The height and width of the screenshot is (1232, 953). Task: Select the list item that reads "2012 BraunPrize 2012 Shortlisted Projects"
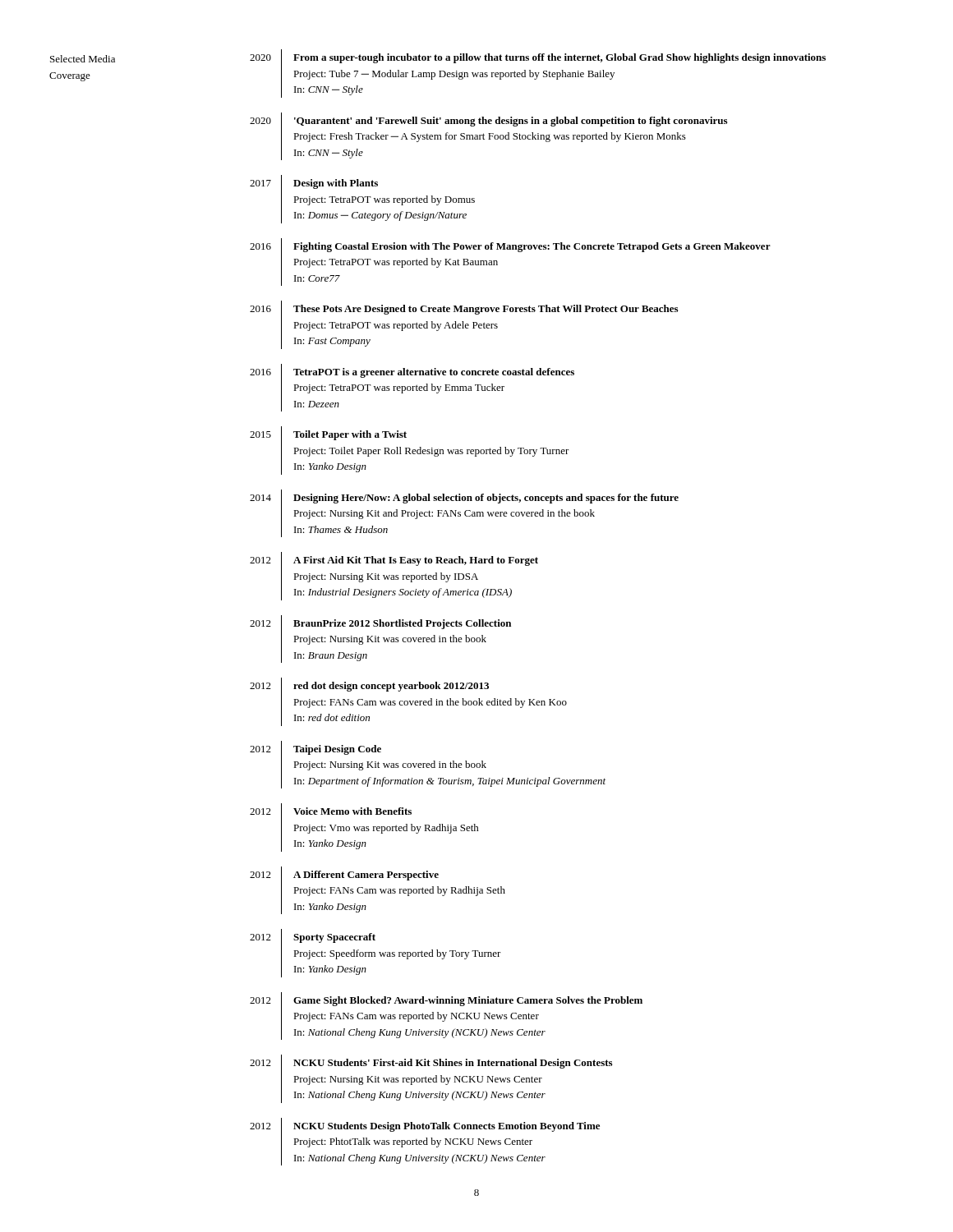tap(534, 639)
